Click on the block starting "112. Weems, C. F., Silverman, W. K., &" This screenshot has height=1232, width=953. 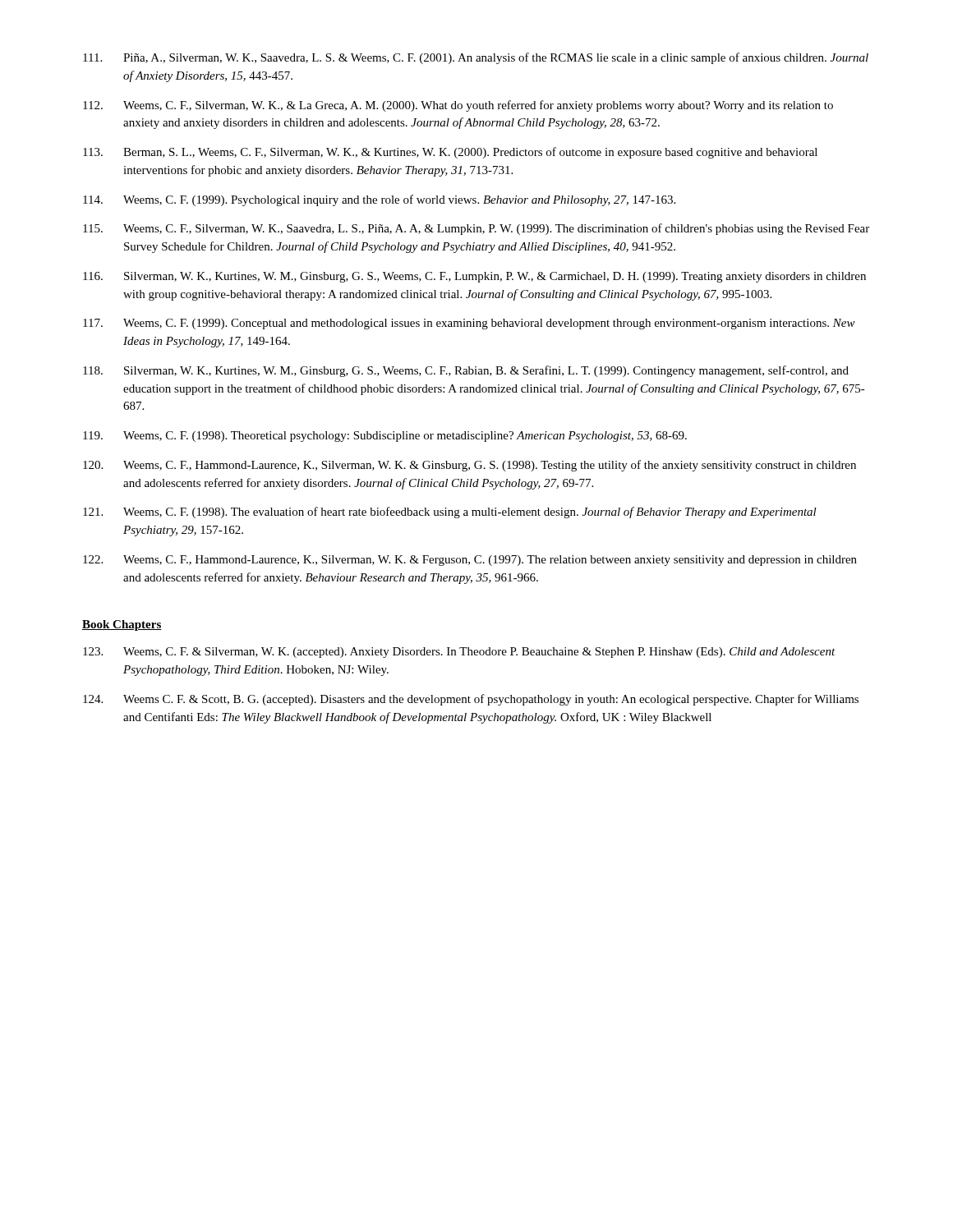tap(476, 114)
